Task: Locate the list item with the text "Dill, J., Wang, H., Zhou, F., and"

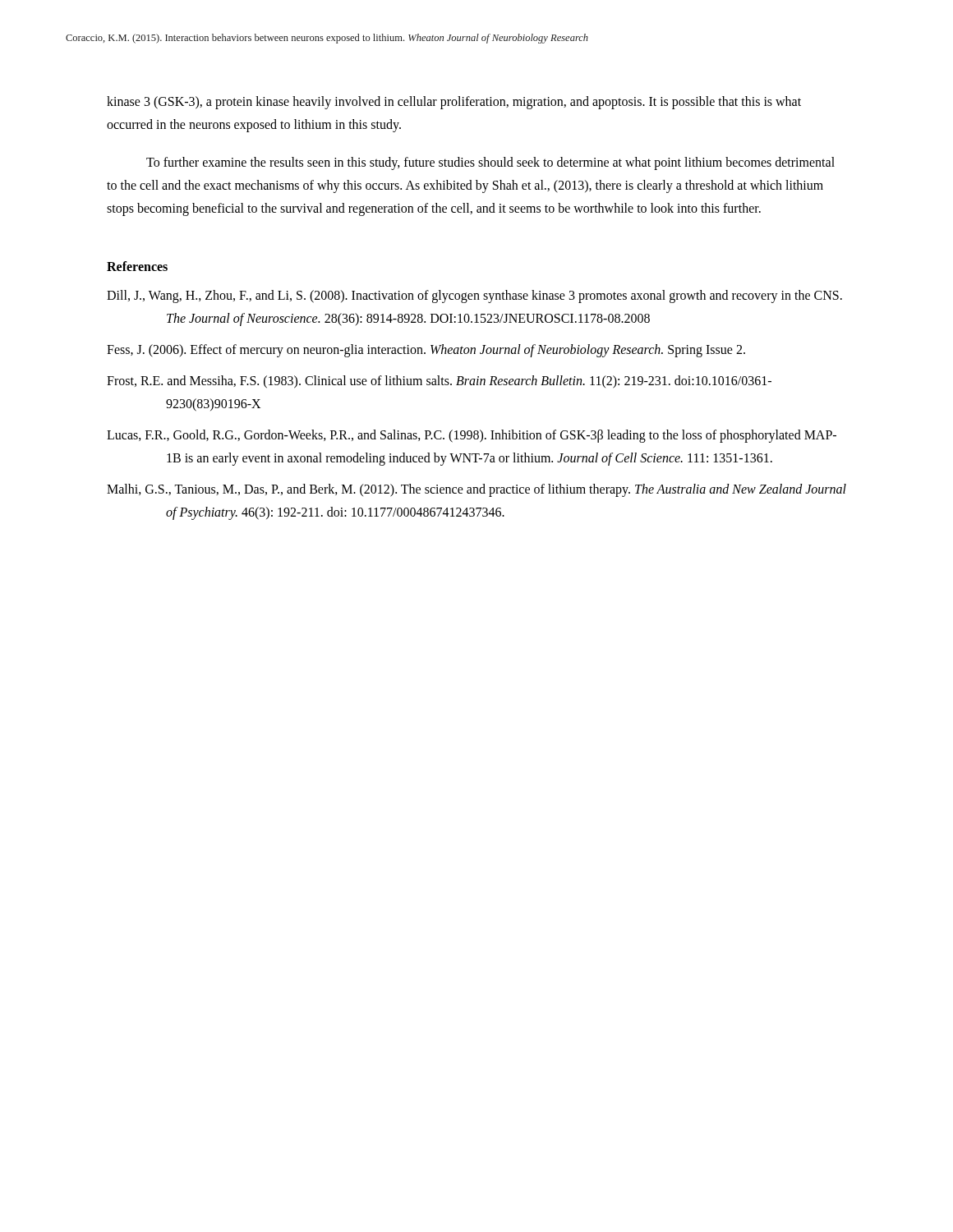Action: [x=475, y=307]
